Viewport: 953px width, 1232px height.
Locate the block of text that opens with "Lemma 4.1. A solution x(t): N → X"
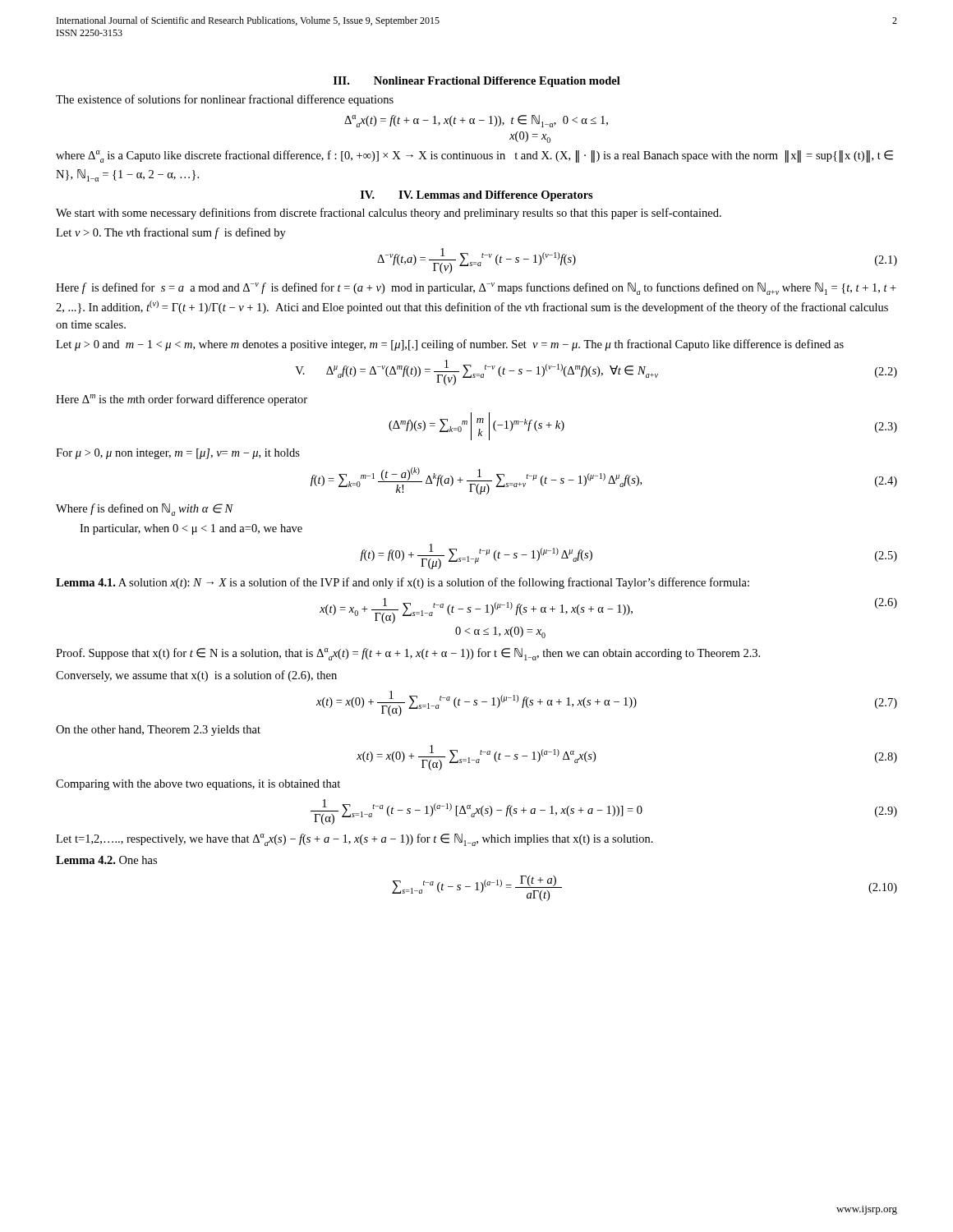point(403,583)
